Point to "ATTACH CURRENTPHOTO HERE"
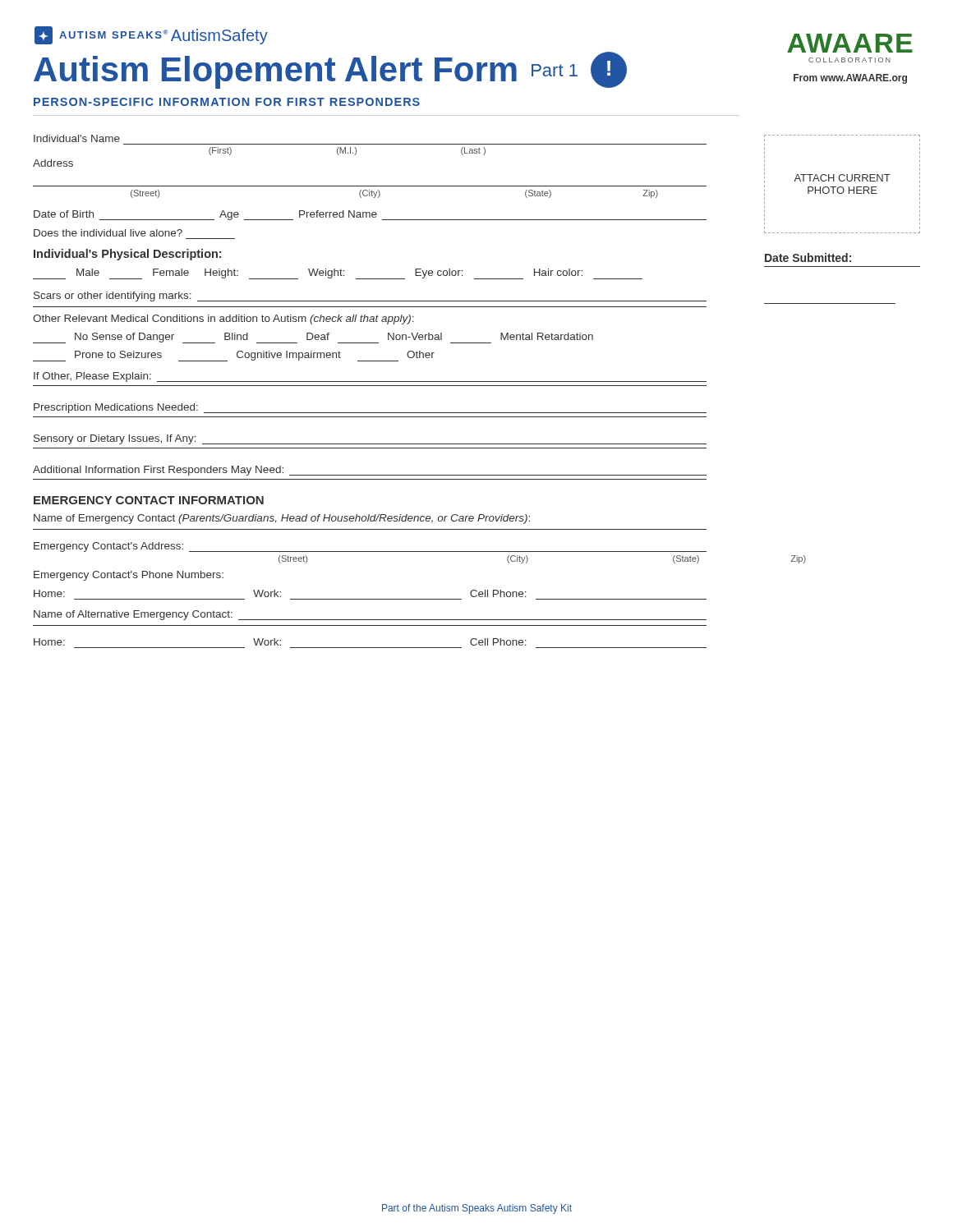Image resolution: width=953 pixels, height=1232 pixels. click(842, 184)
